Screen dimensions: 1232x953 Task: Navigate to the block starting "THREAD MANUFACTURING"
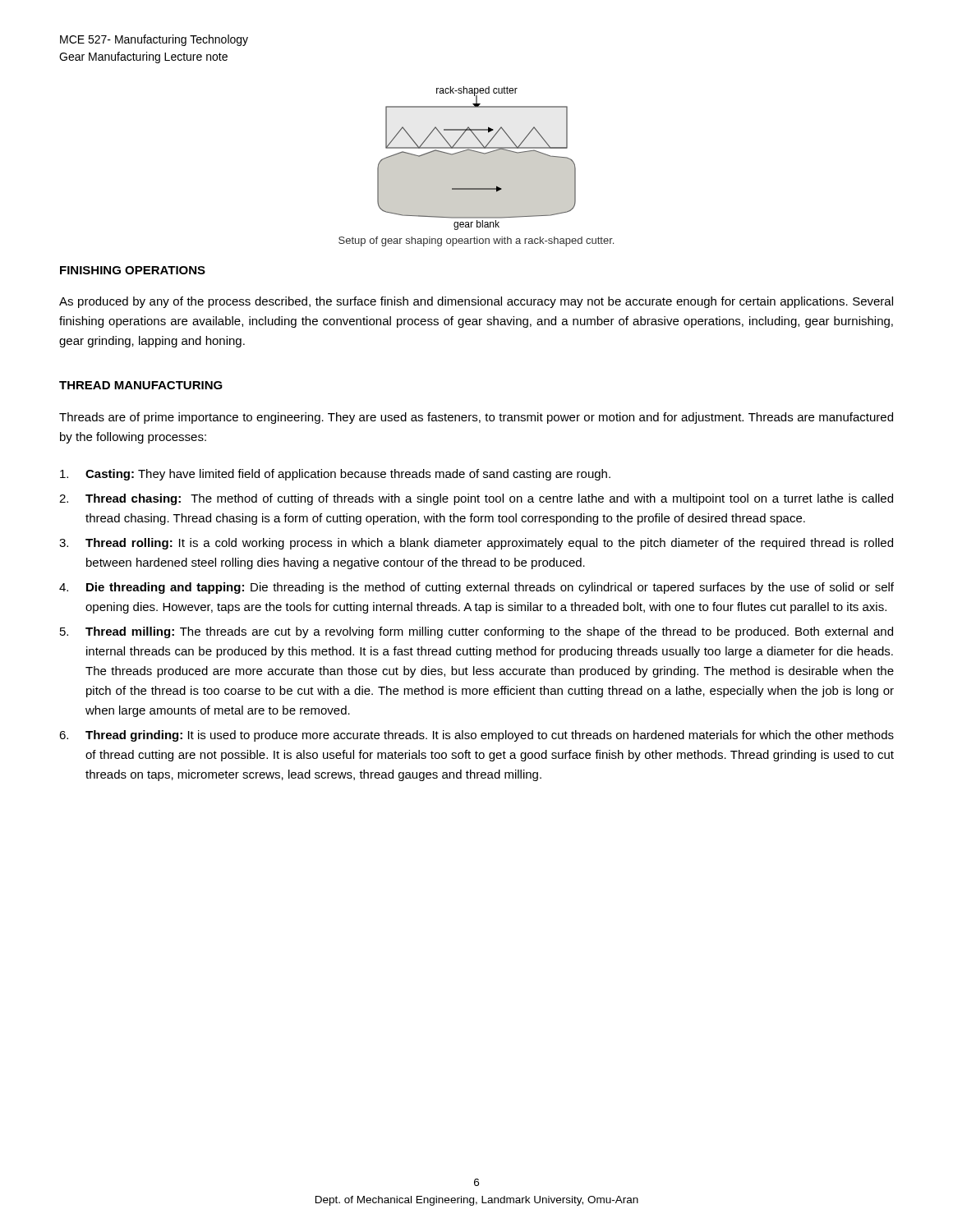click(141, 385)
